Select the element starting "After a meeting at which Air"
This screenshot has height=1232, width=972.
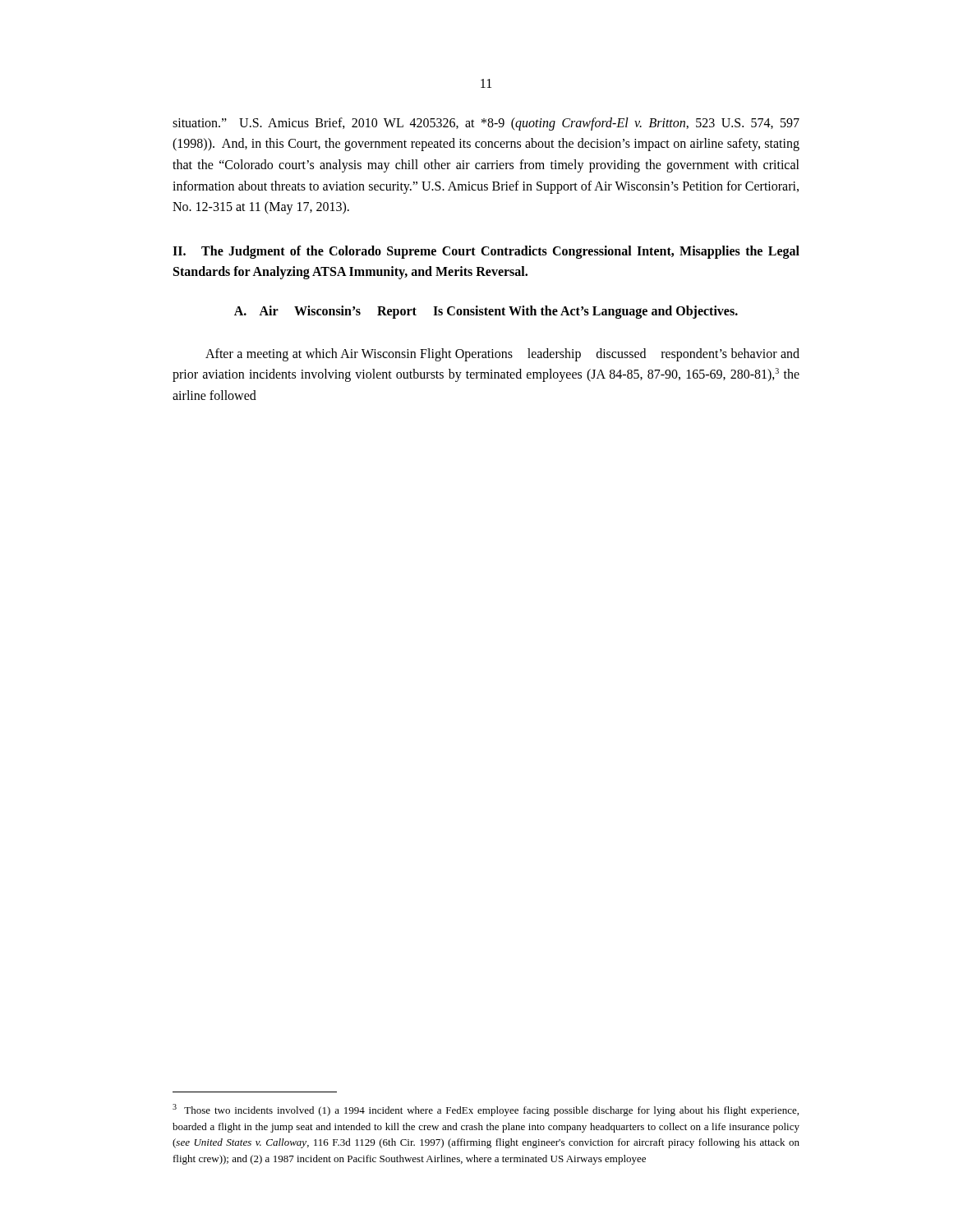[486, 374]
